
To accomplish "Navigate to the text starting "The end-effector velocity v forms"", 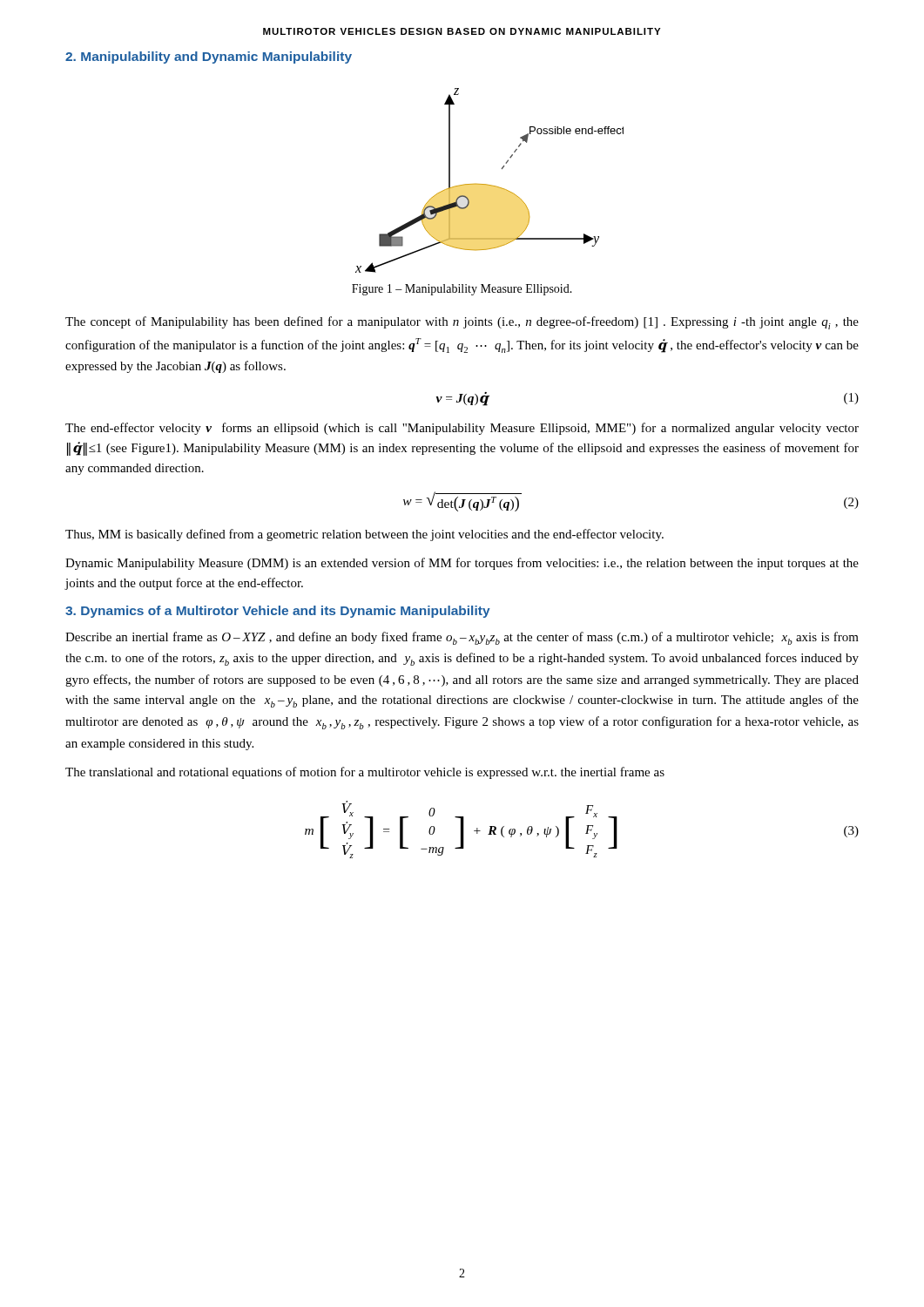I will tap(462, 448).
